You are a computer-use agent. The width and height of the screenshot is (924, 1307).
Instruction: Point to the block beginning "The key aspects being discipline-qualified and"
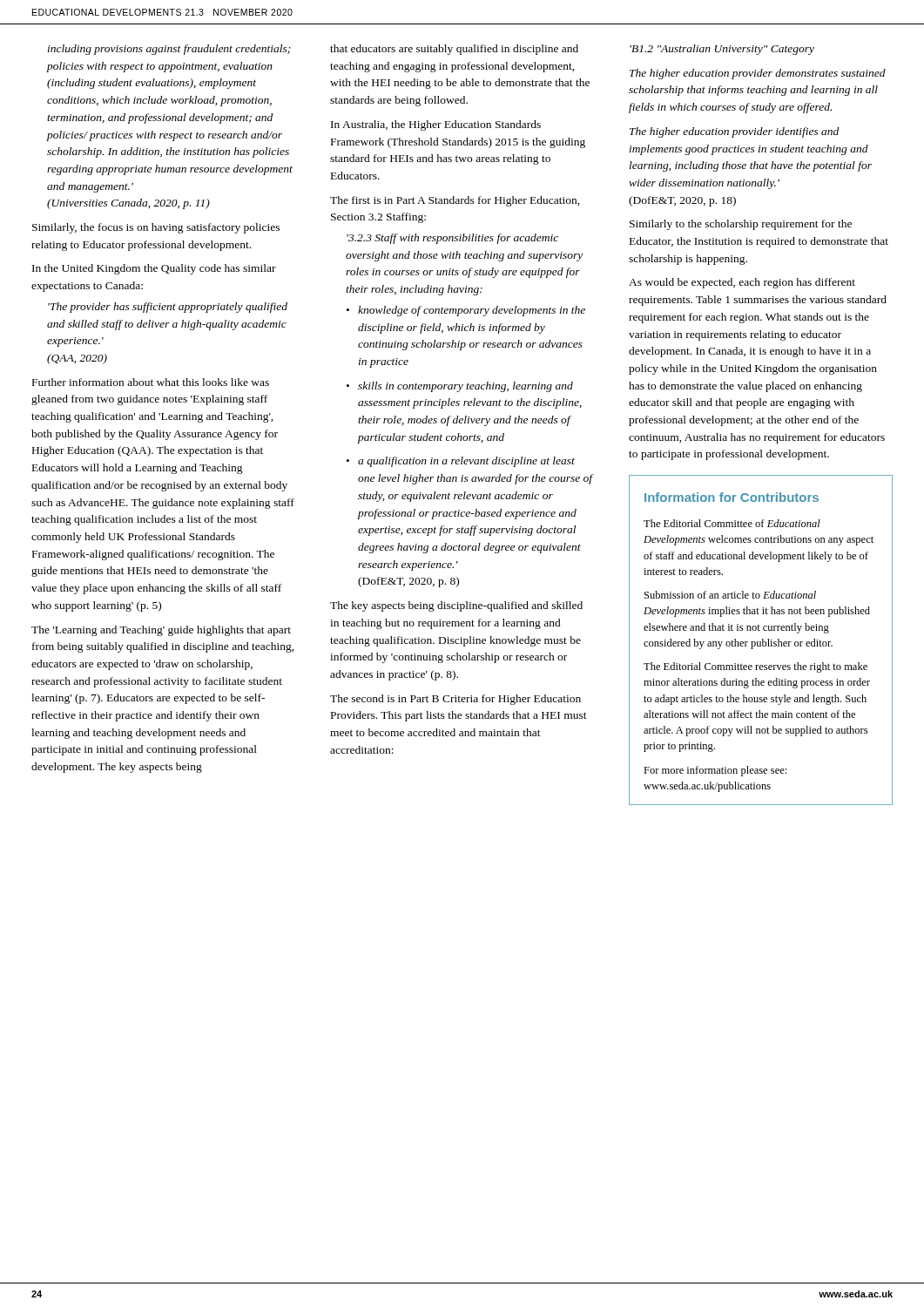tap(462, 640)
